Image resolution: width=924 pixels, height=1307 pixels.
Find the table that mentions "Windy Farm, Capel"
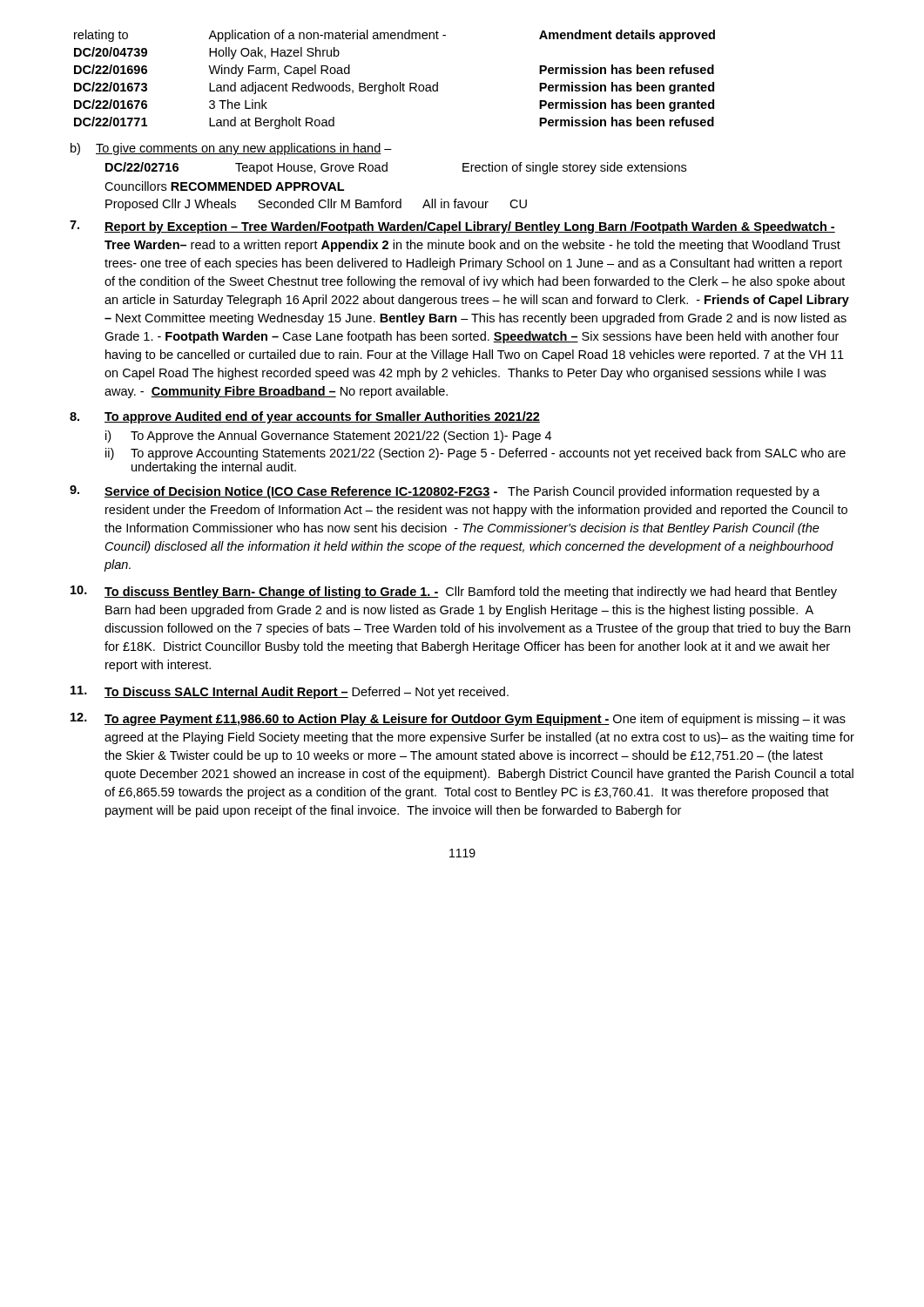pos(462,78)
